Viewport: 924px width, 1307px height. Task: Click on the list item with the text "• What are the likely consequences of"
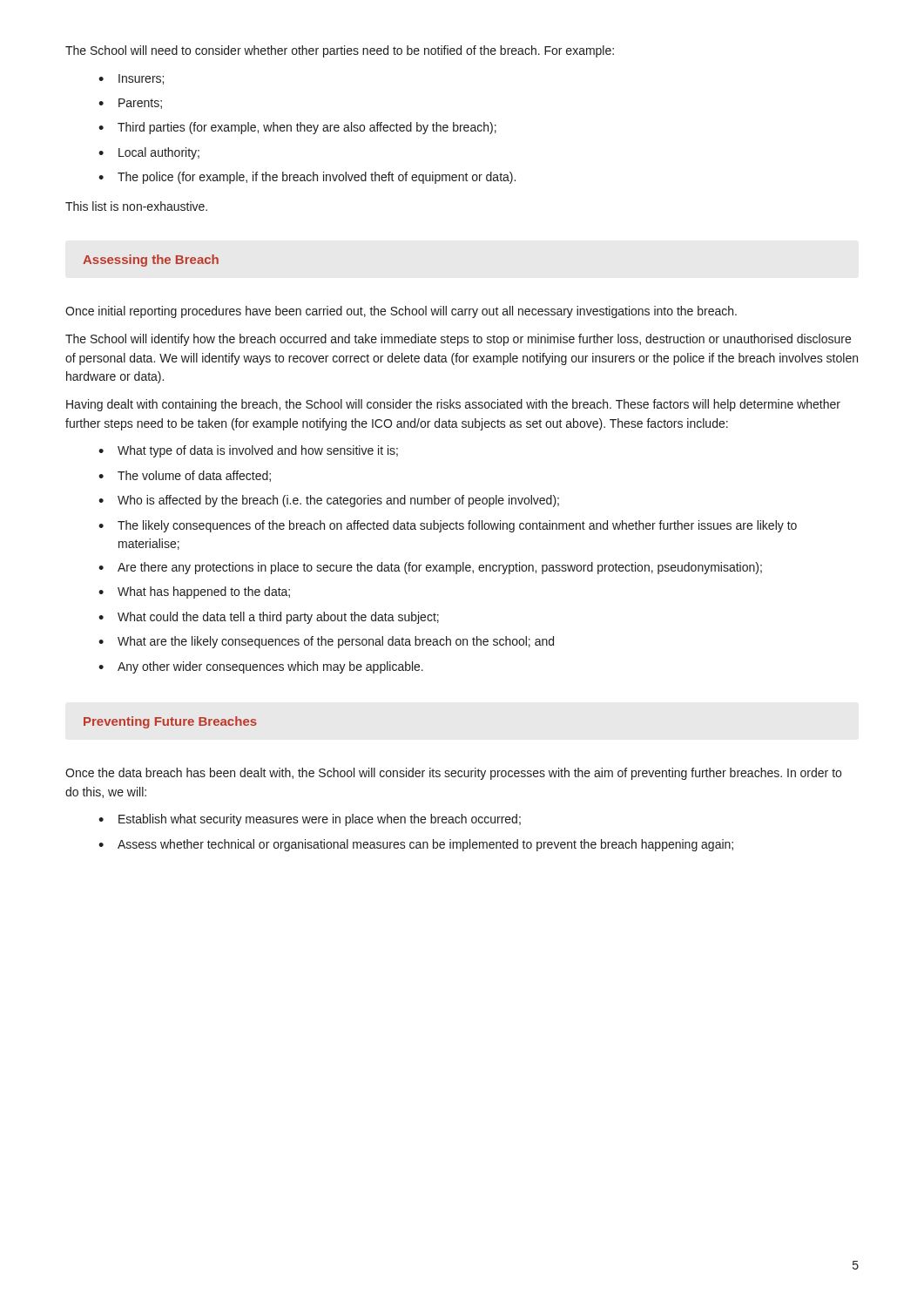(x=479, y=643)
